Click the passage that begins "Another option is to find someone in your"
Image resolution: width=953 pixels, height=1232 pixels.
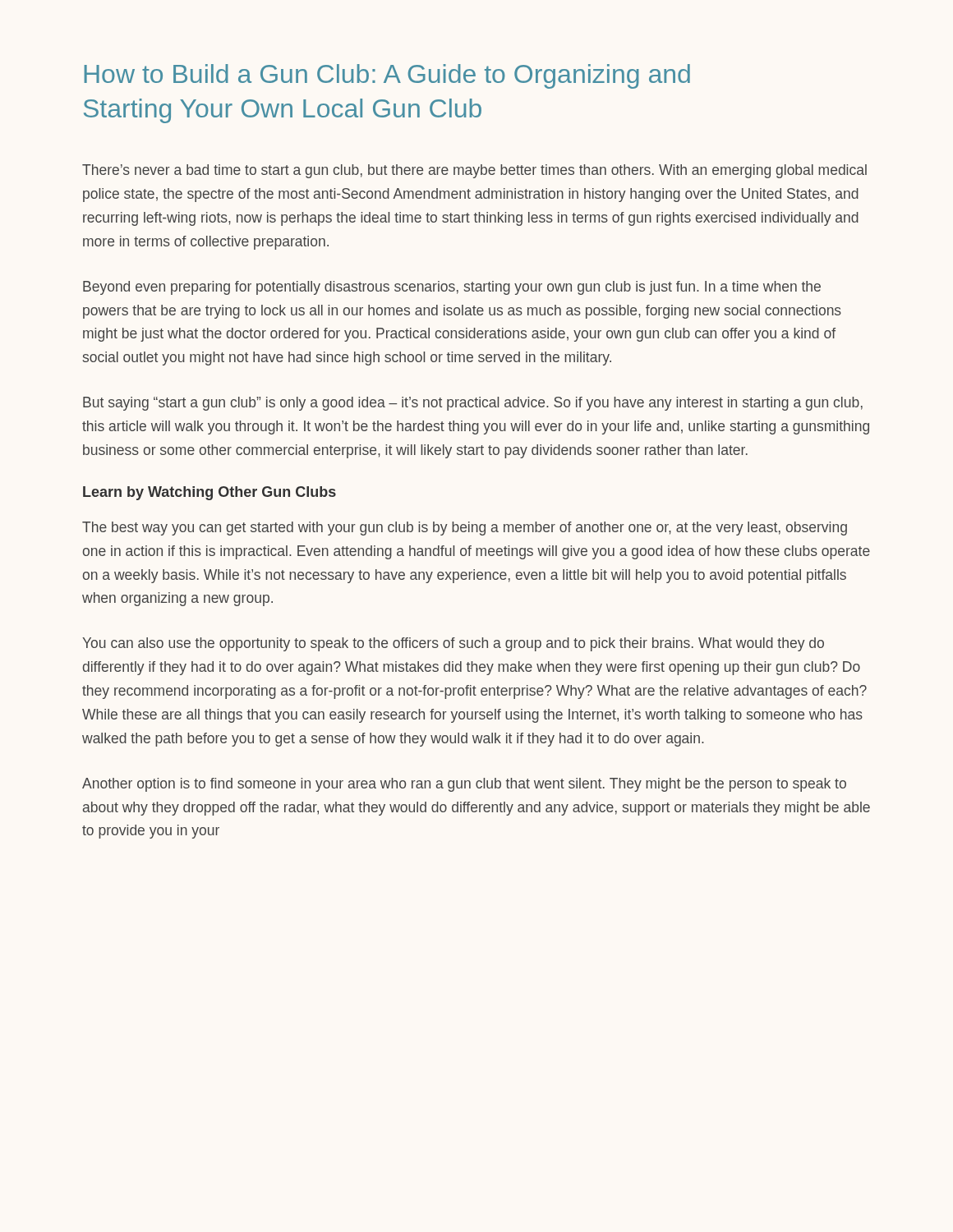click(476, 807)
